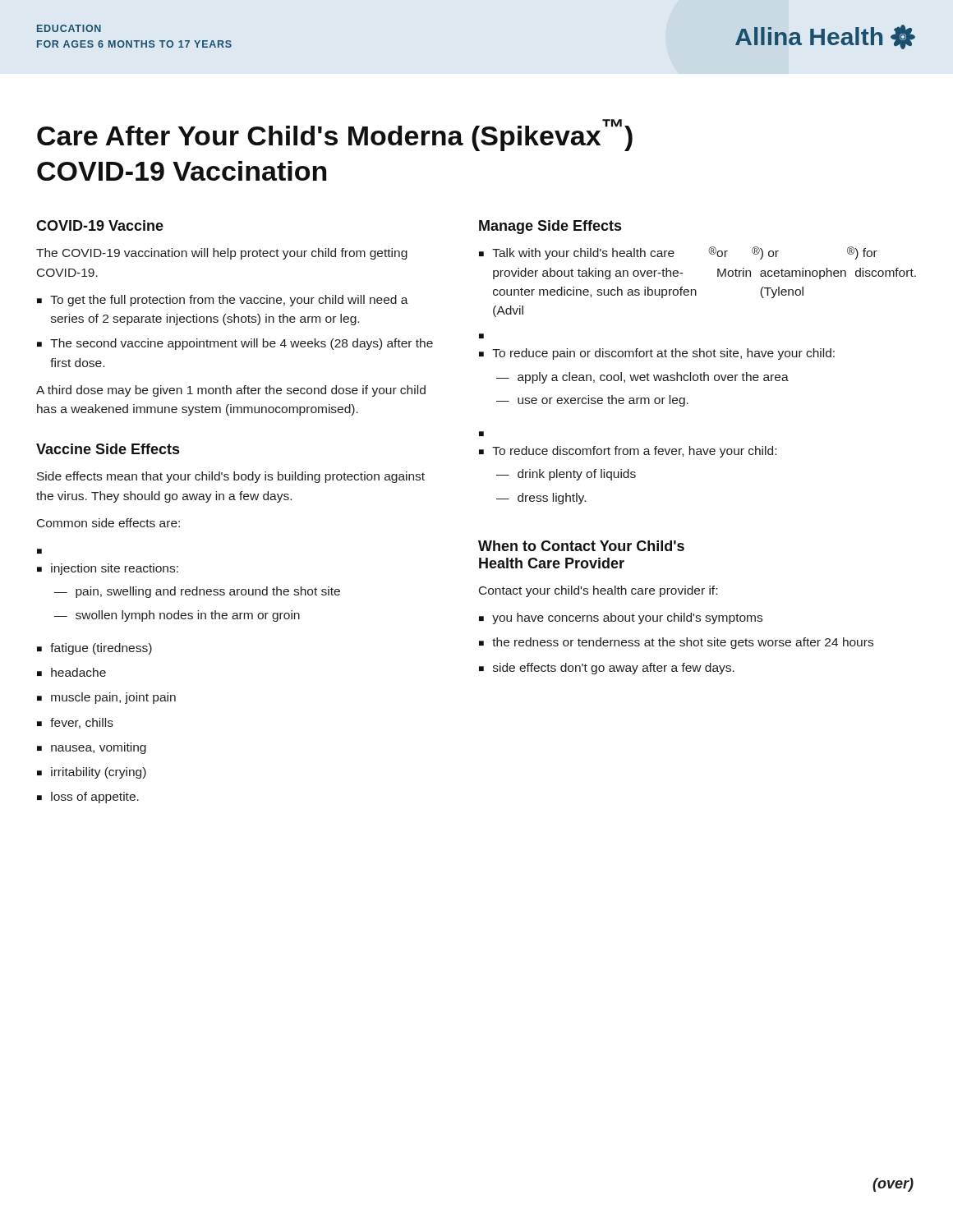
Task: Find the section header that reads "When to Contact Your Child'sHealth Care Provider"
Action: click(x=581, y=555)
